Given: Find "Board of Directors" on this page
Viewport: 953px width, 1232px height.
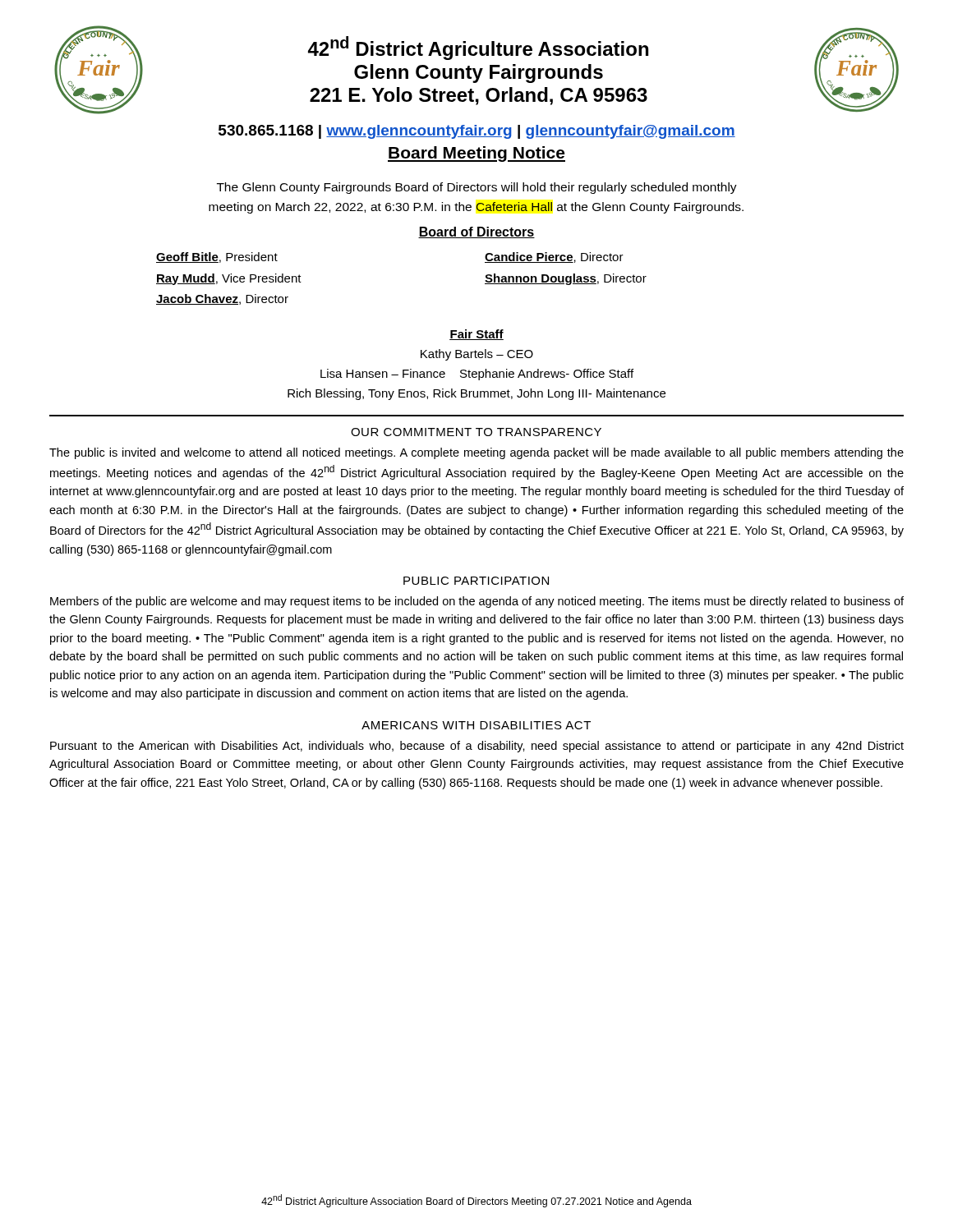Looking at the screenshot, I should coord(476,232).
